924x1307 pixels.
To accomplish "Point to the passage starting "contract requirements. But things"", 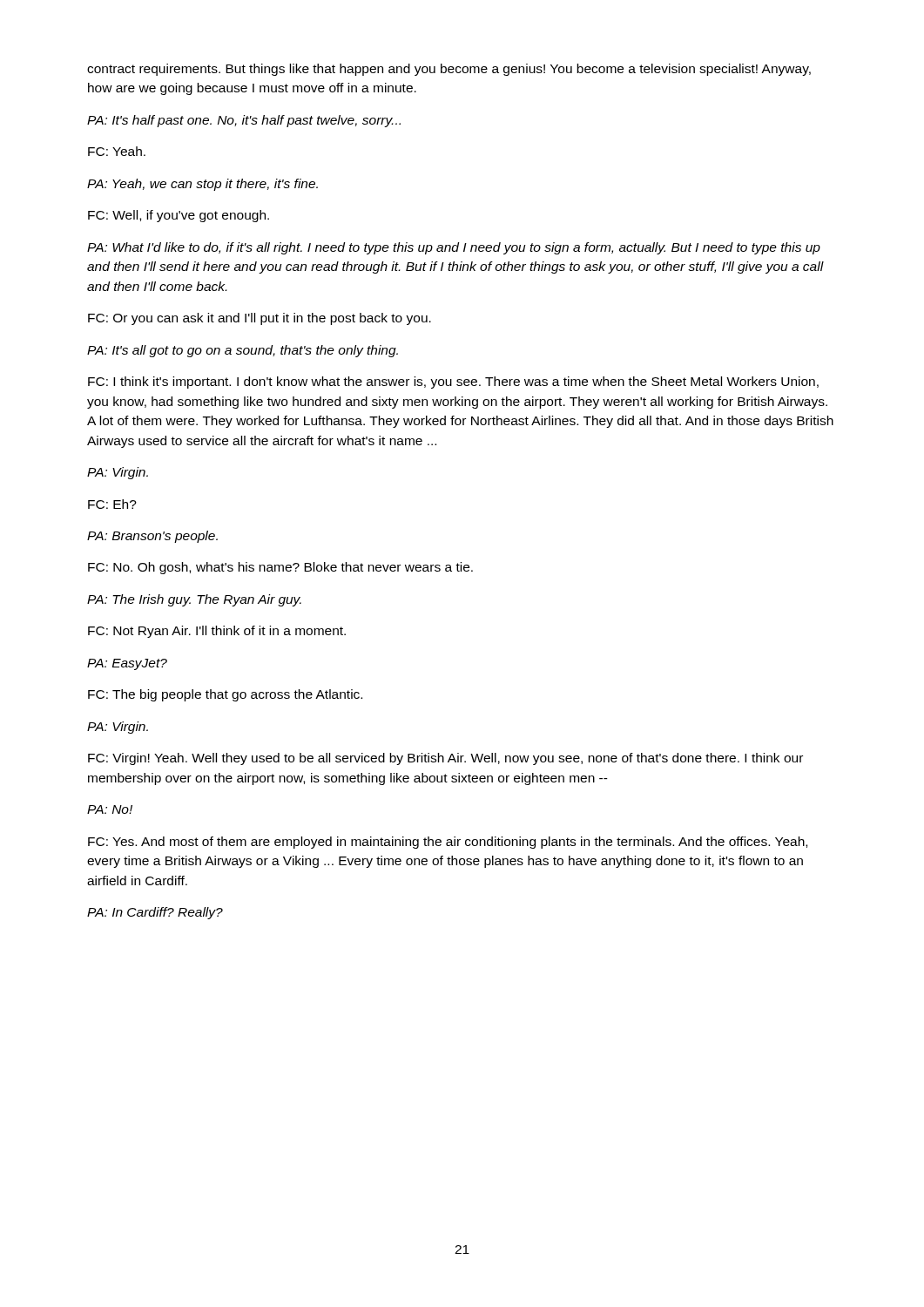I will coord(449,78).
